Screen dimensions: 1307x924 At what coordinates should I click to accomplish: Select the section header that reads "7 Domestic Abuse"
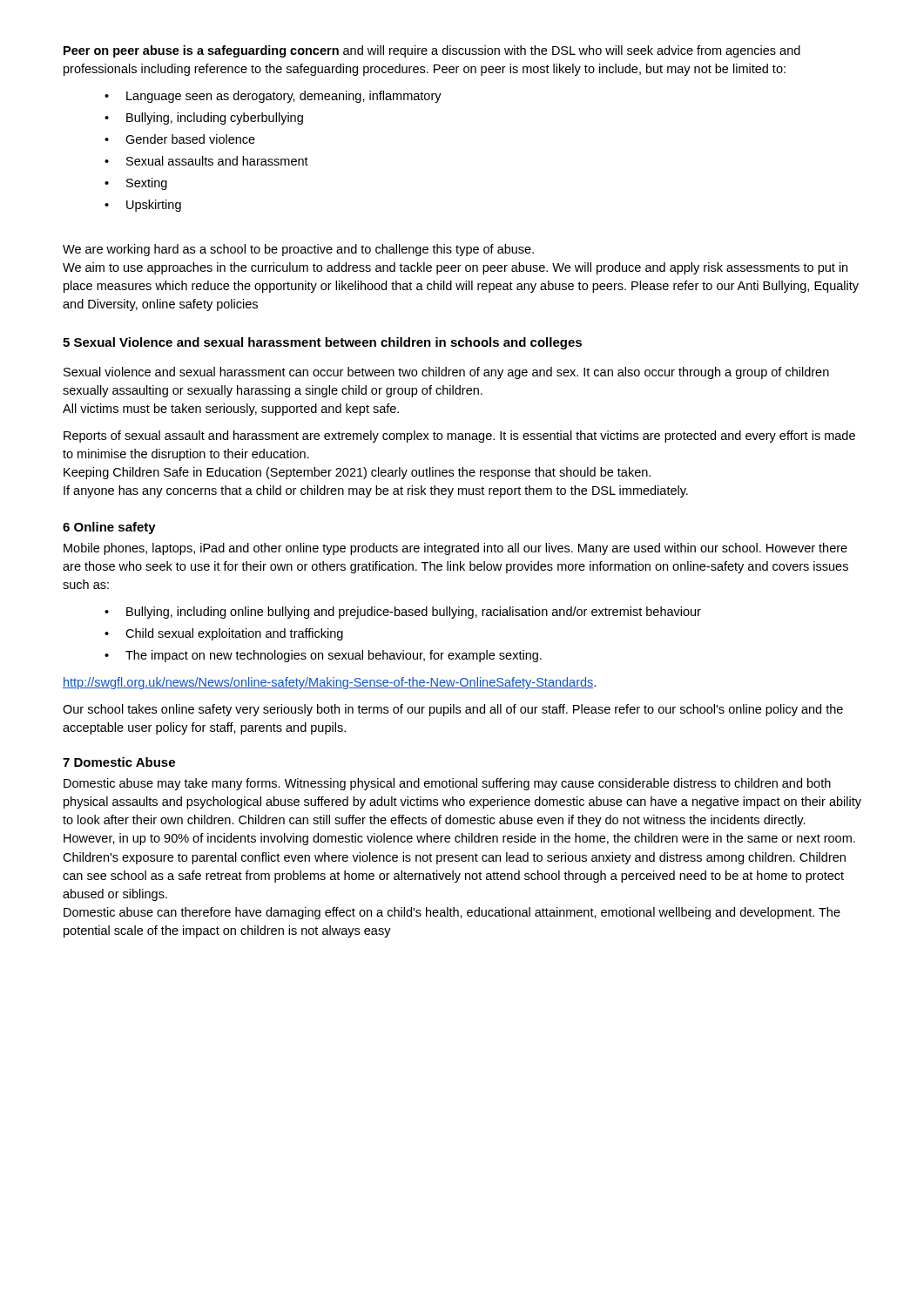point(119,762)
